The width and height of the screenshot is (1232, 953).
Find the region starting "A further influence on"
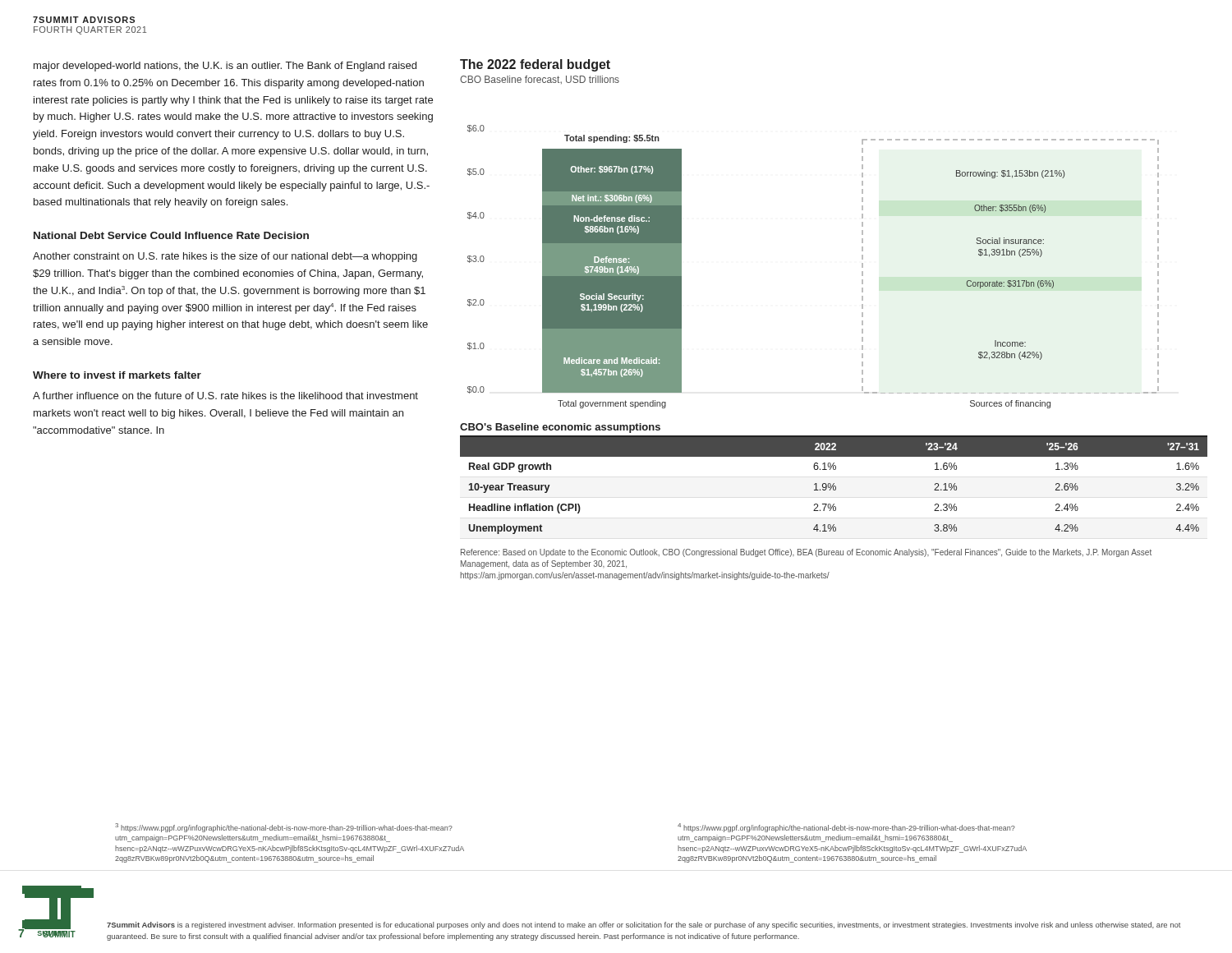pyautogui.click(x=225, y=413)
